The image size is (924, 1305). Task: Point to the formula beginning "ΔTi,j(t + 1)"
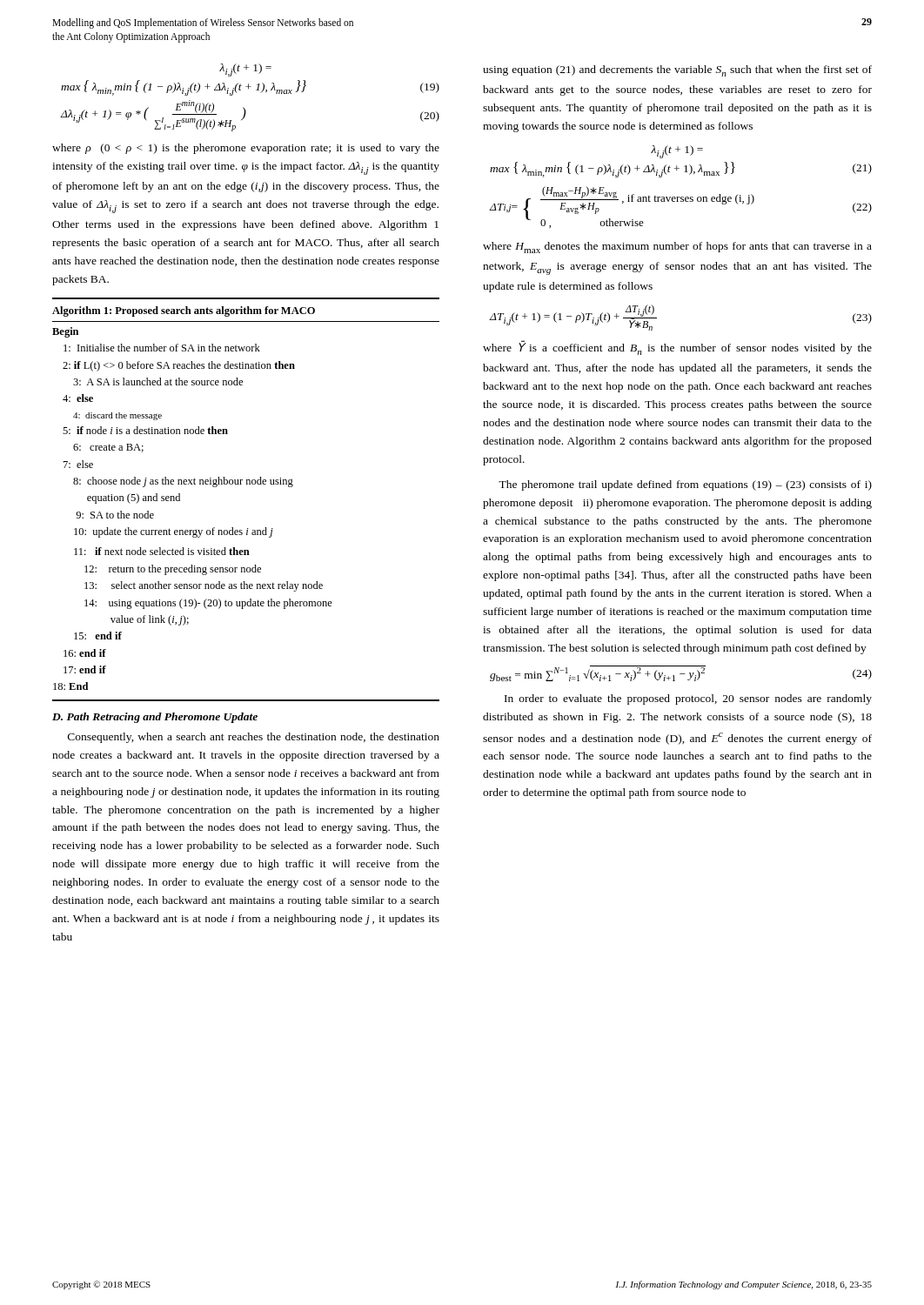pos(594,318)
